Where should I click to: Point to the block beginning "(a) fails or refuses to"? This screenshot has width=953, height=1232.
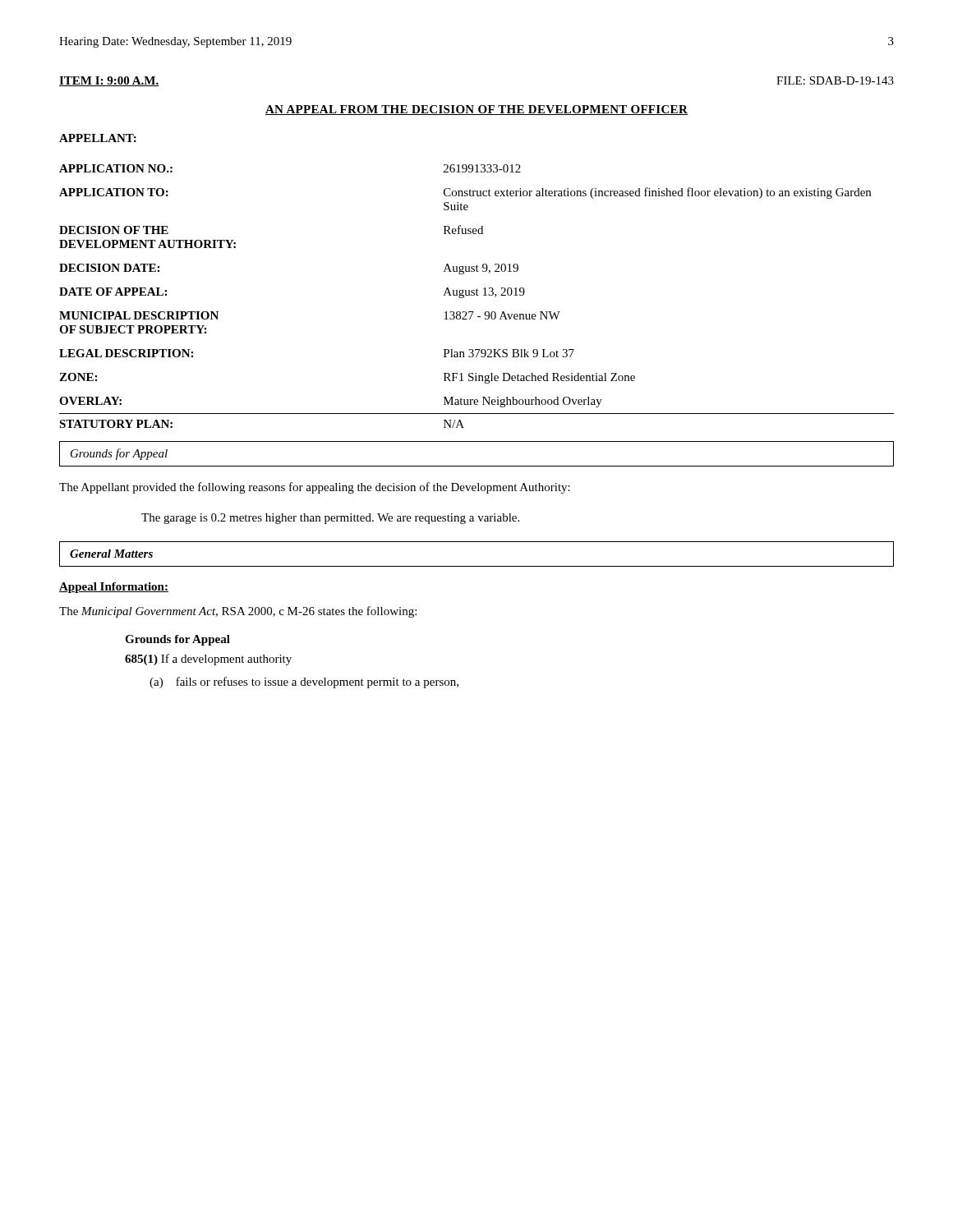304,682
